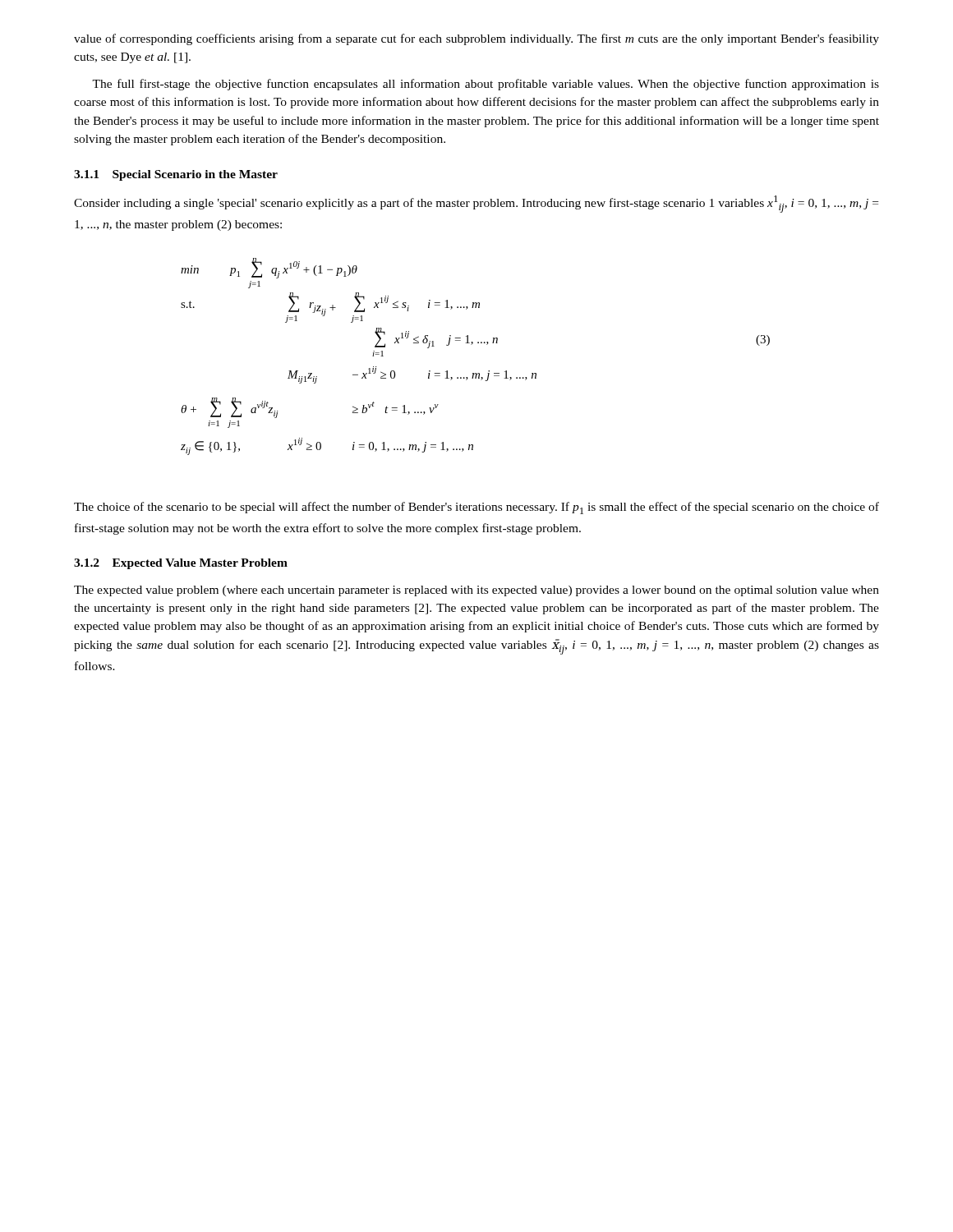Find the section header that says "3.1.2 Expected Value Master Problem"
The image size is (953, 1232).
[181, 562]
